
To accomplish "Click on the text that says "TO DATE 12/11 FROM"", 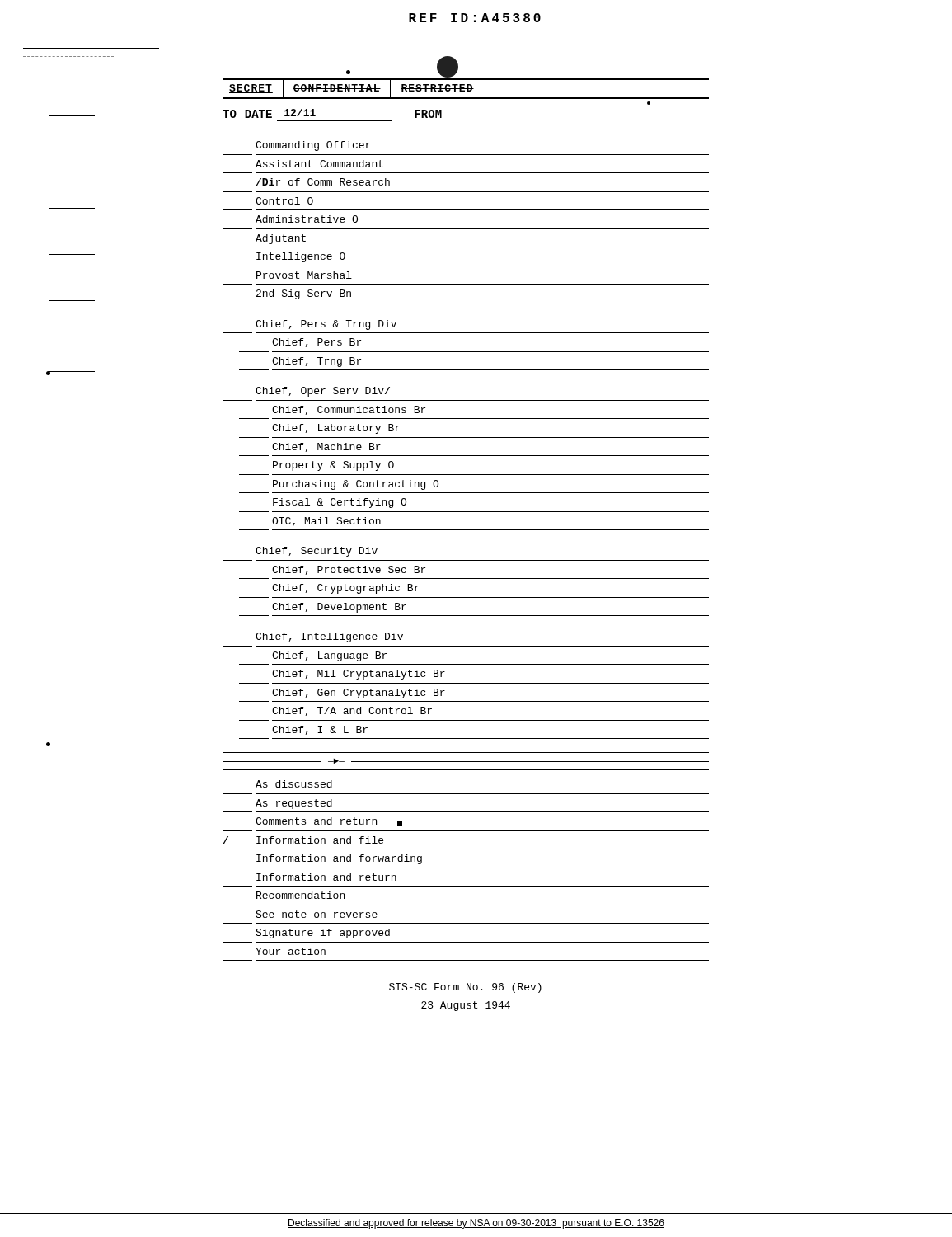I will click(332, 114).
